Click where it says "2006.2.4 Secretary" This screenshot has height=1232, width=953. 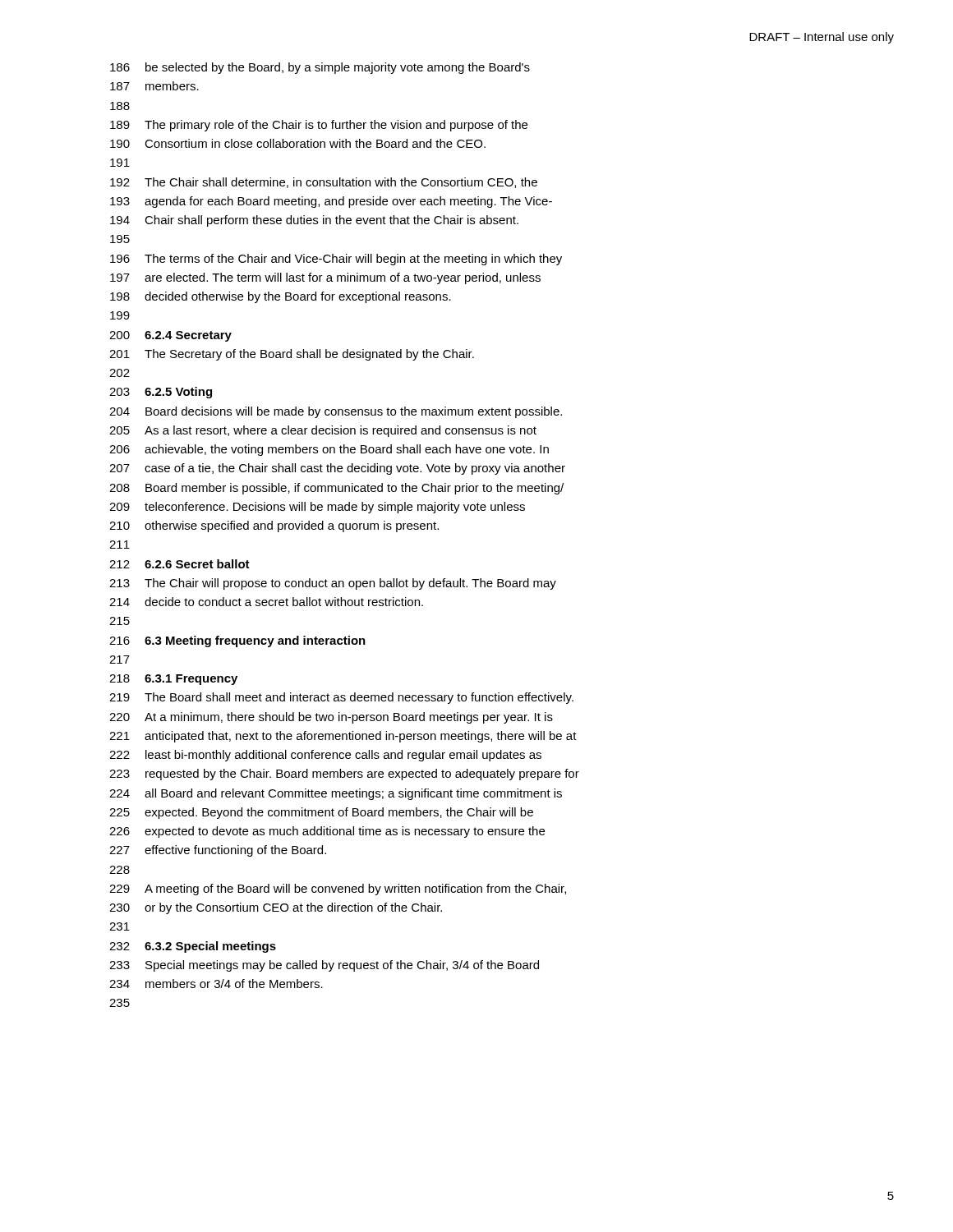(x=170, y=336)
